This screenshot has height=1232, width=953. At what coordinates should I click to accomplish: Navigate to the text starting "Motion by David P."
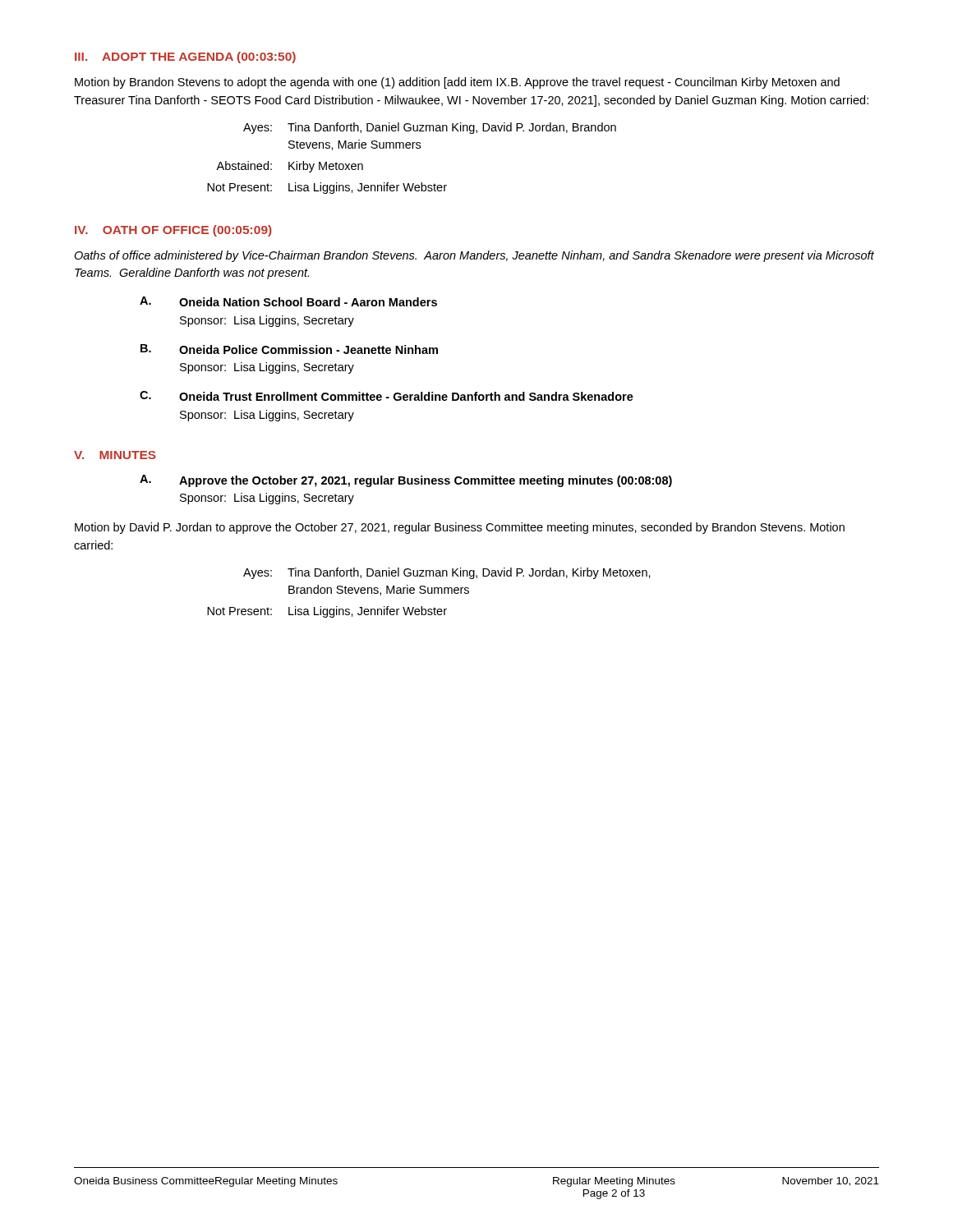(x=460, y=536)
